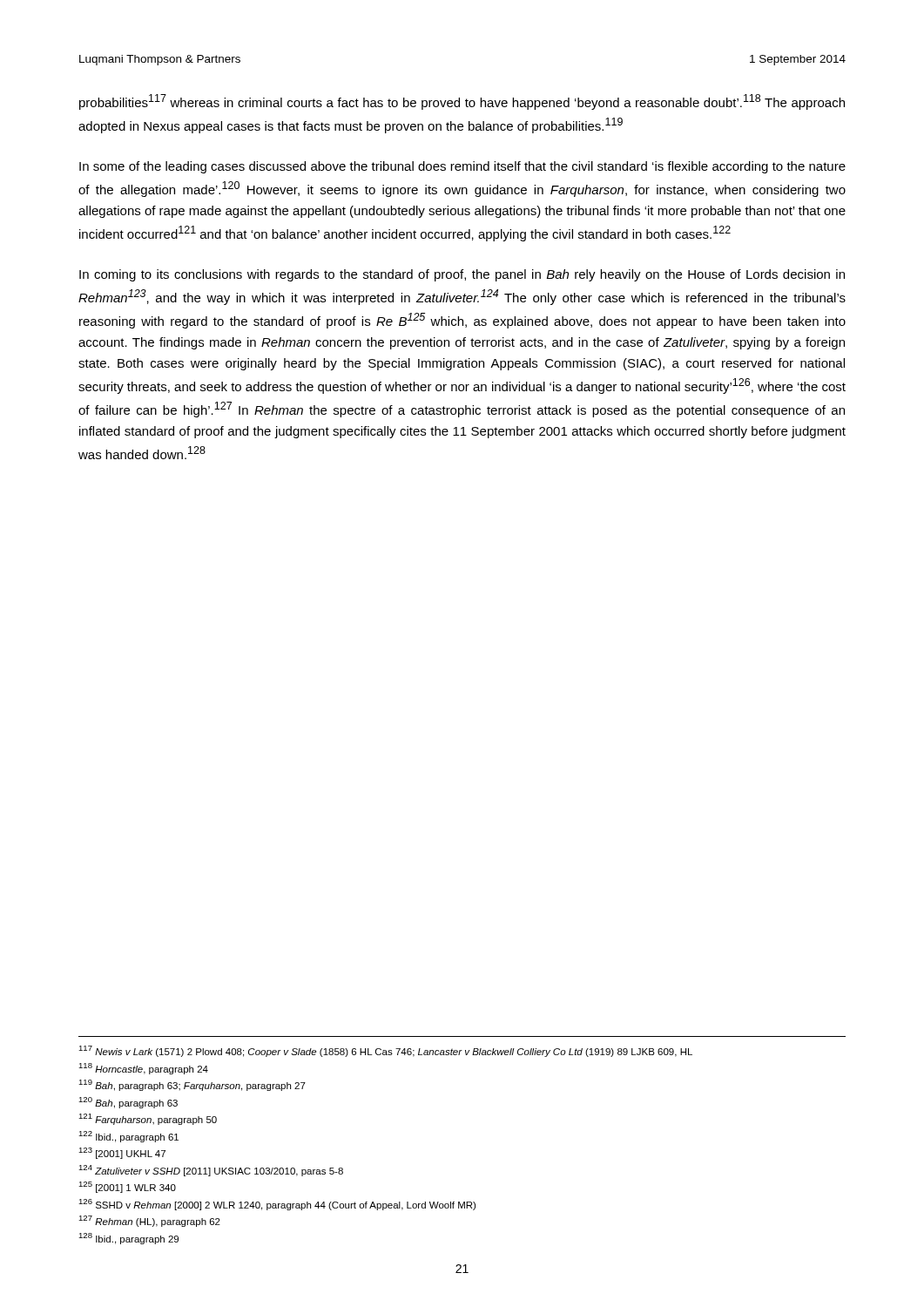
Task: Locate the block of text that opens with "125 [2001] 1"
Action: (x=127, y=1186)
